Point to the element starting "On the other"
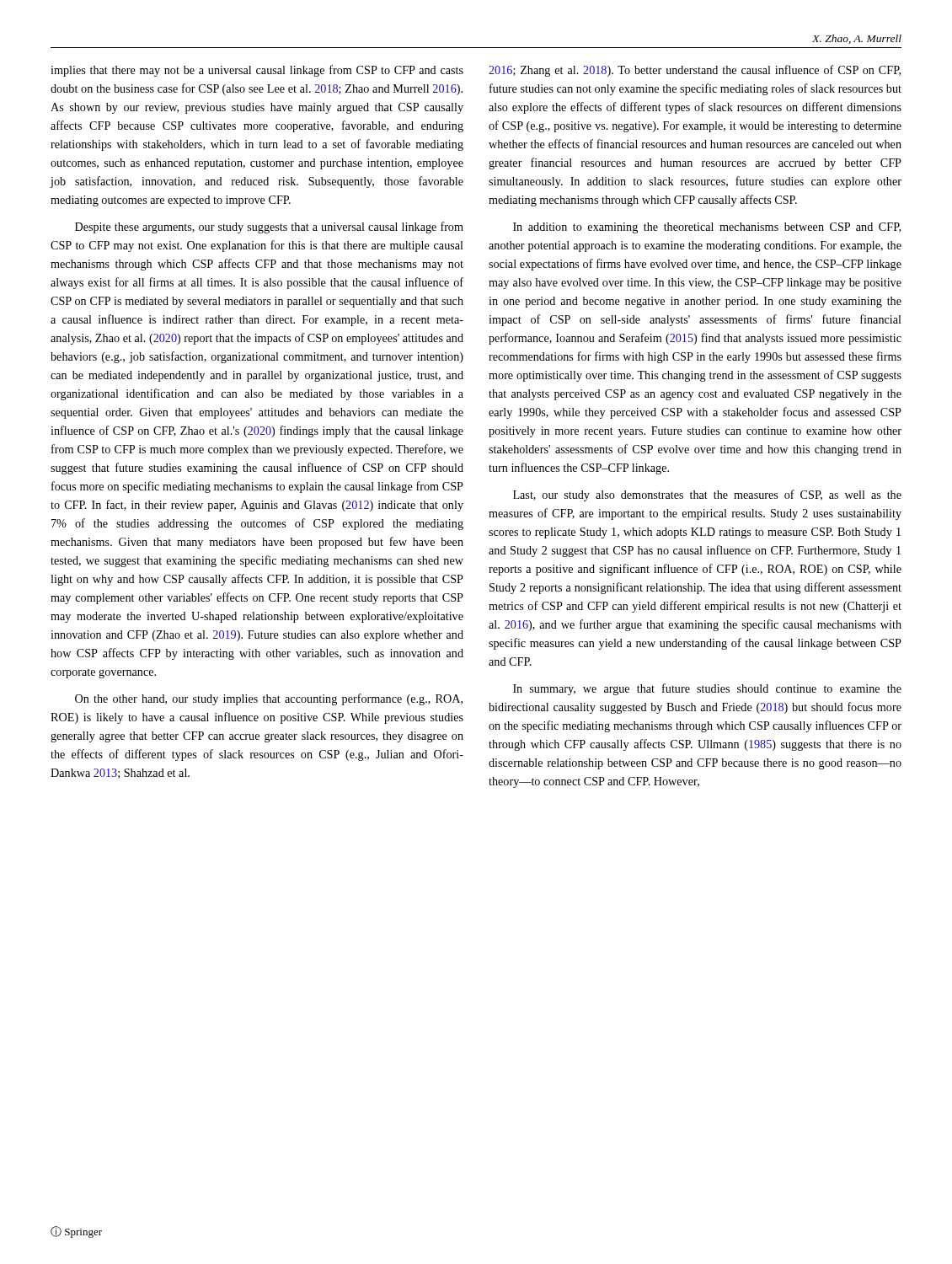Image resolution: width=952 pixels, height=1264 pixels. 257,736
